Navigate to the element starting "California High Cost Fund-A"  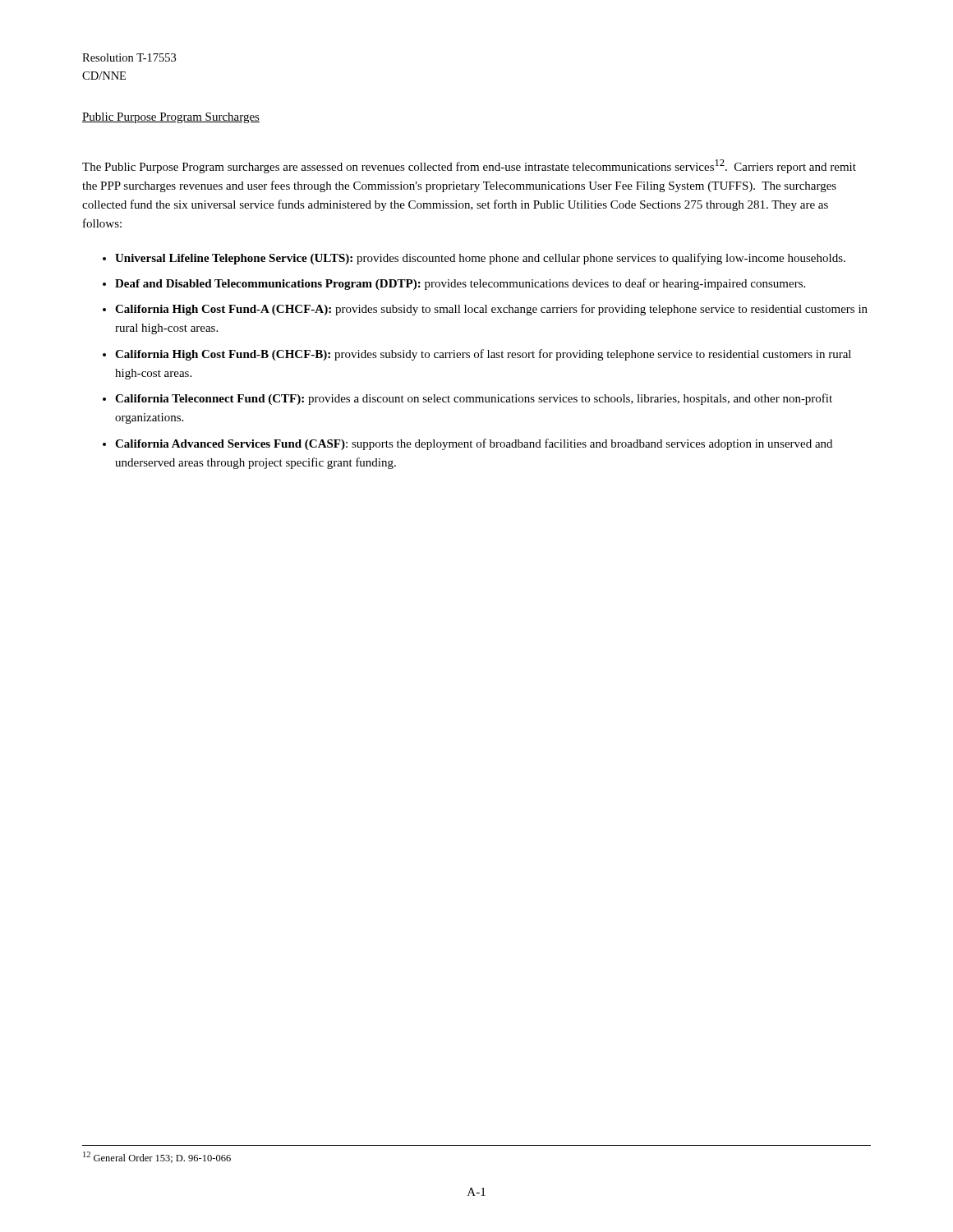[x=491, y=318]
